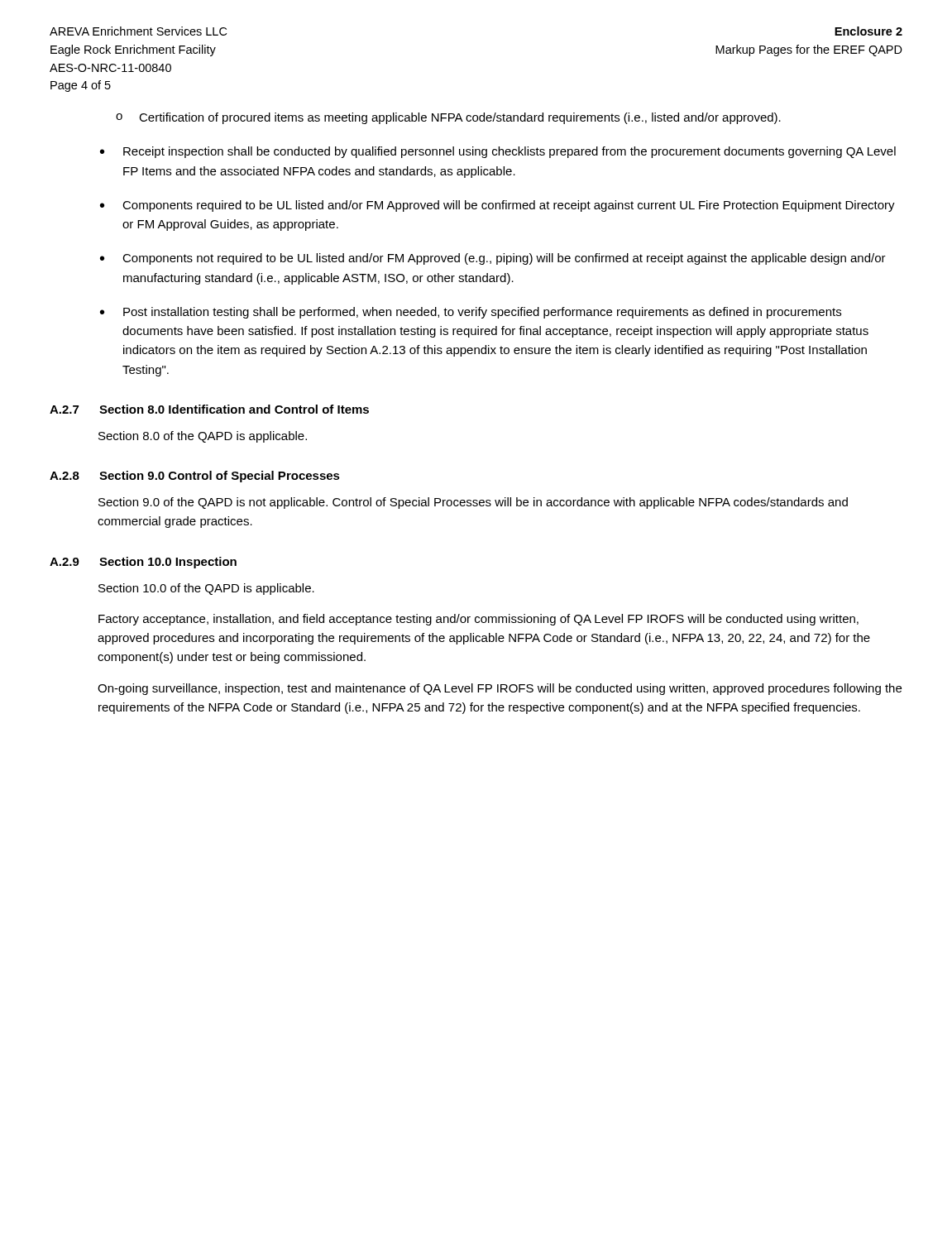Point to the region starting "A.2.8 Section 9.0 Control of Special Processes"
Image resolution: width=952 pixels, height=1241 pixels.
[195, 477]
